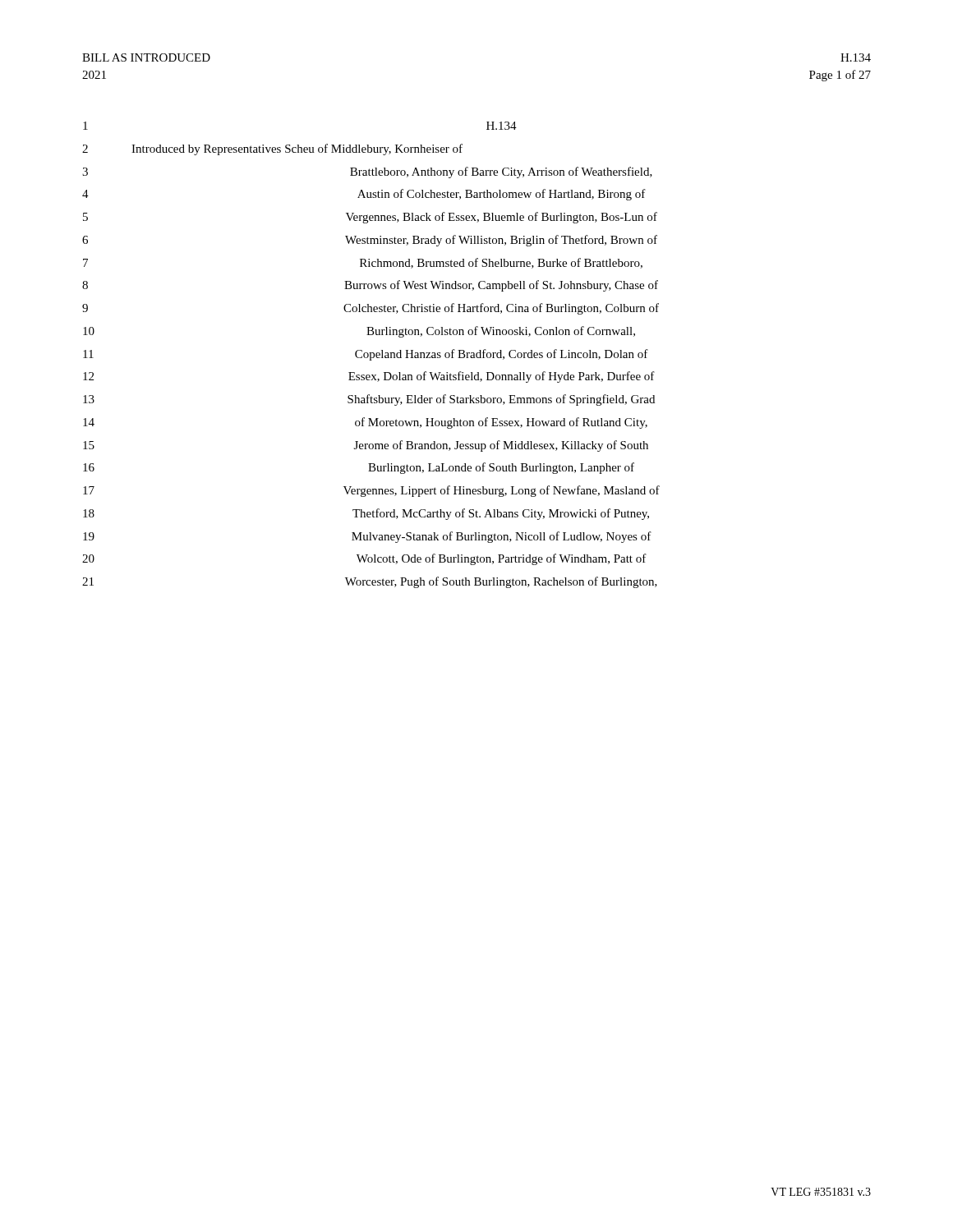953x1232 pixels.
Task: Find the block on this page that starts "17 Vergennes, Lippert of Hinesburg, Long"
Action: point(476,491)
